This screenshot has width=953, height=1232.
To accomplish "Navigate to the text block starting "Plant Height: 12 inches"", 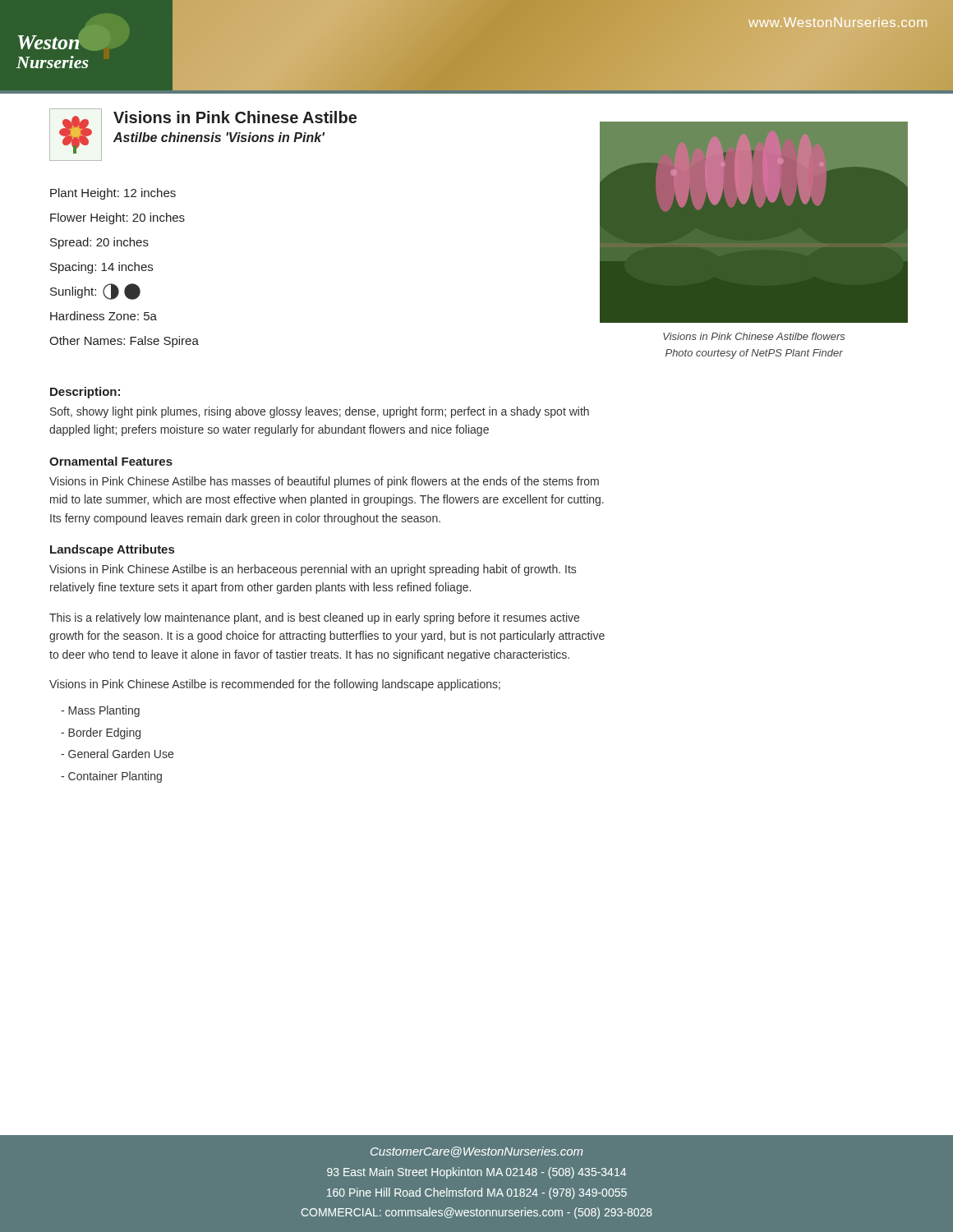I will pyautogui.click(x=113, y=194).
